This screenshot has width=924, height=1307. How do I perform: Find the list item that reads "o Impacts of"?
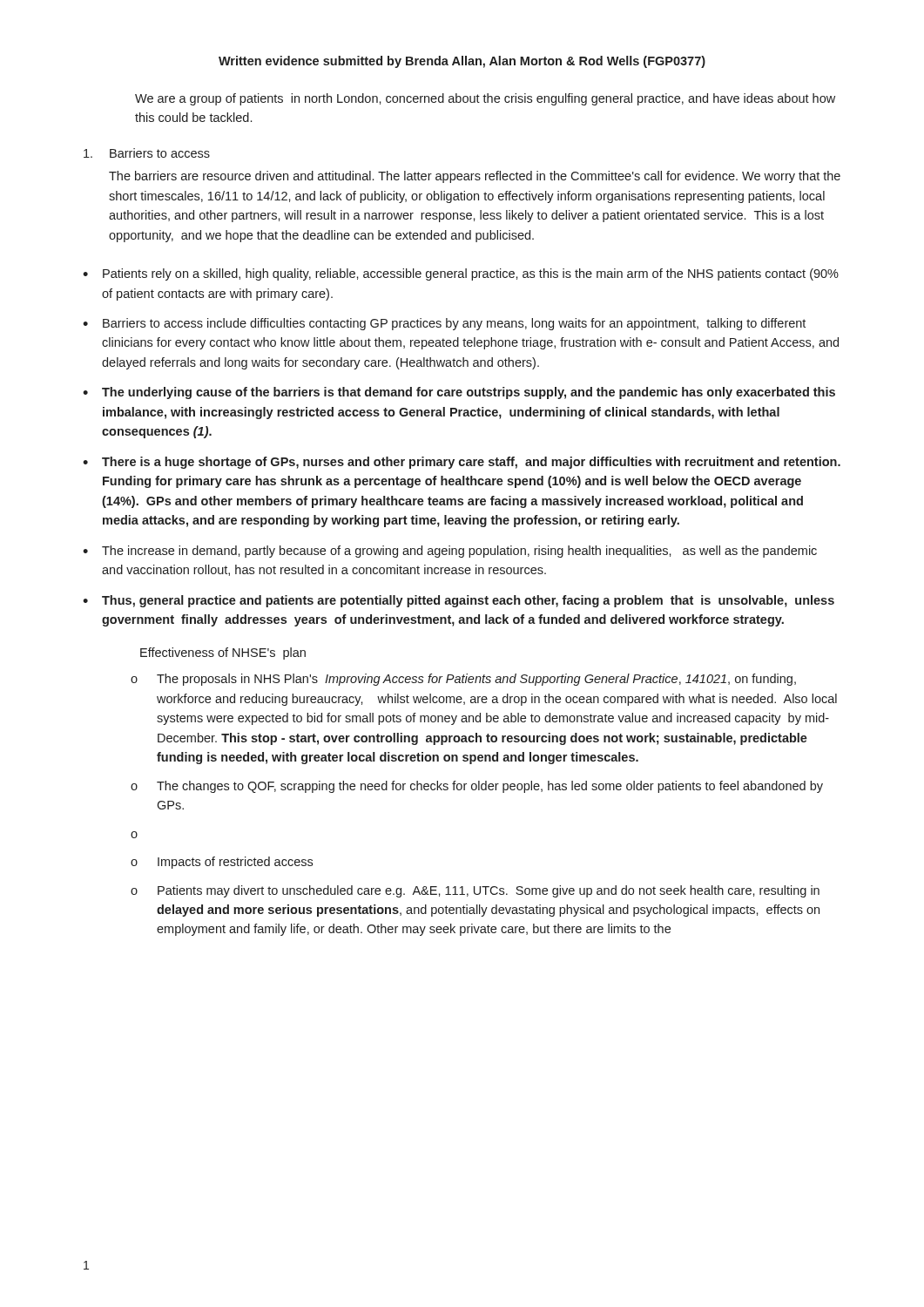pyautogui.click(x=198, y=862)
